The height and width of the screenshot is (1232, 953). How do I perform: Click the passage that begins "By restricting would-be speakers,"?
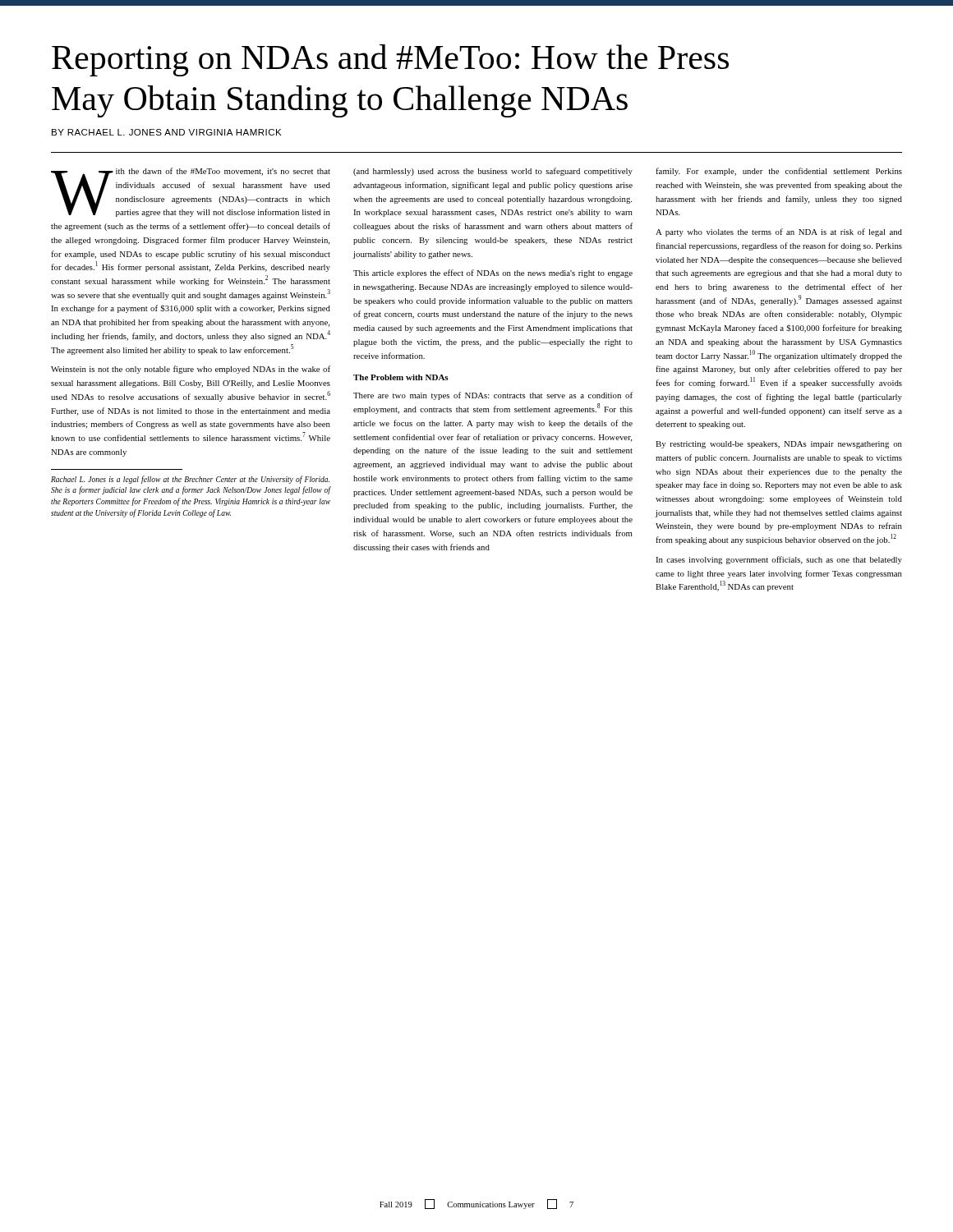pyautogui.click(x=779, y=492)
